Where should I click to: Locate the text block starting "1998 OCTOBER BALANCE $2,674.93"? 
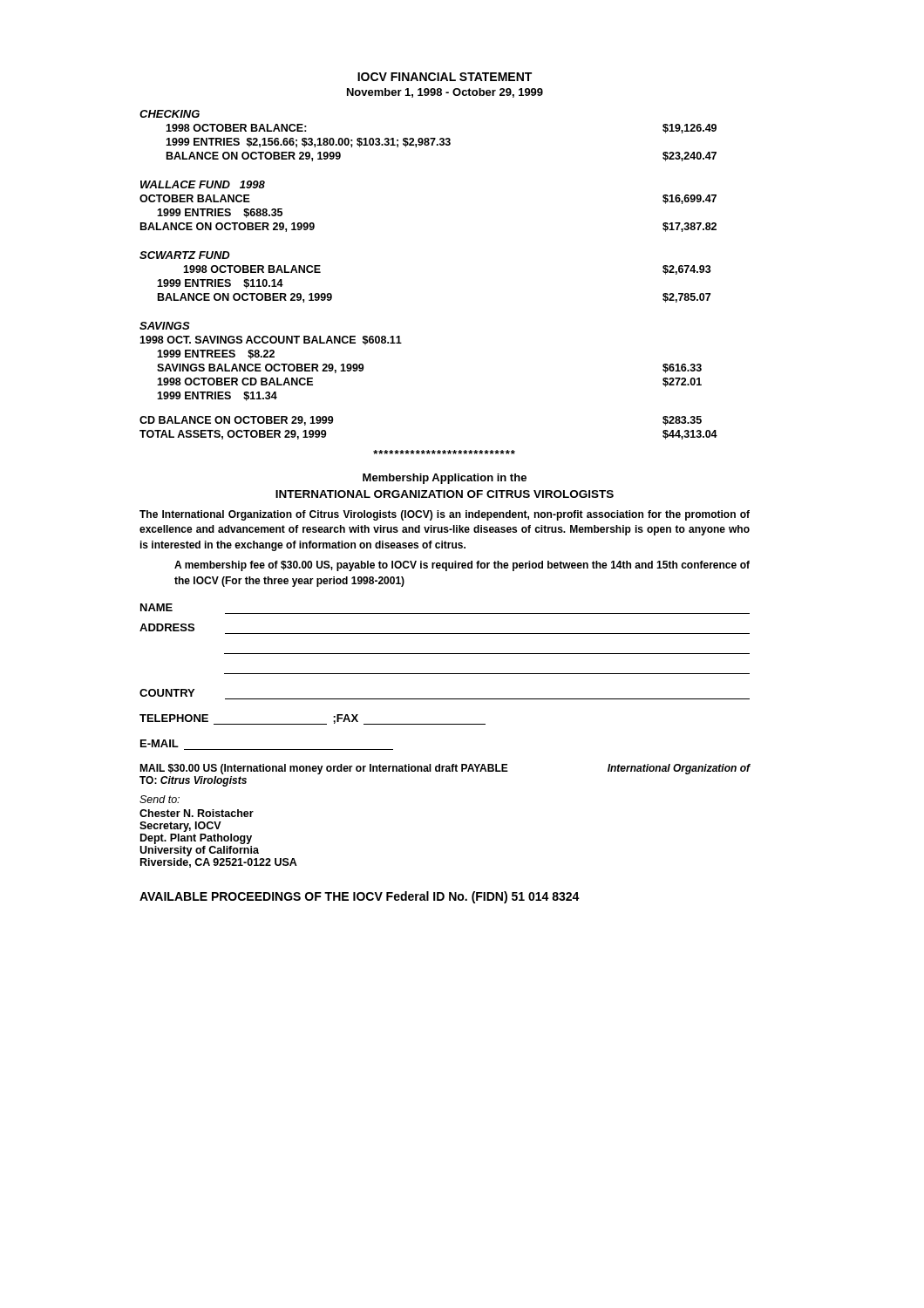[253, 270]
